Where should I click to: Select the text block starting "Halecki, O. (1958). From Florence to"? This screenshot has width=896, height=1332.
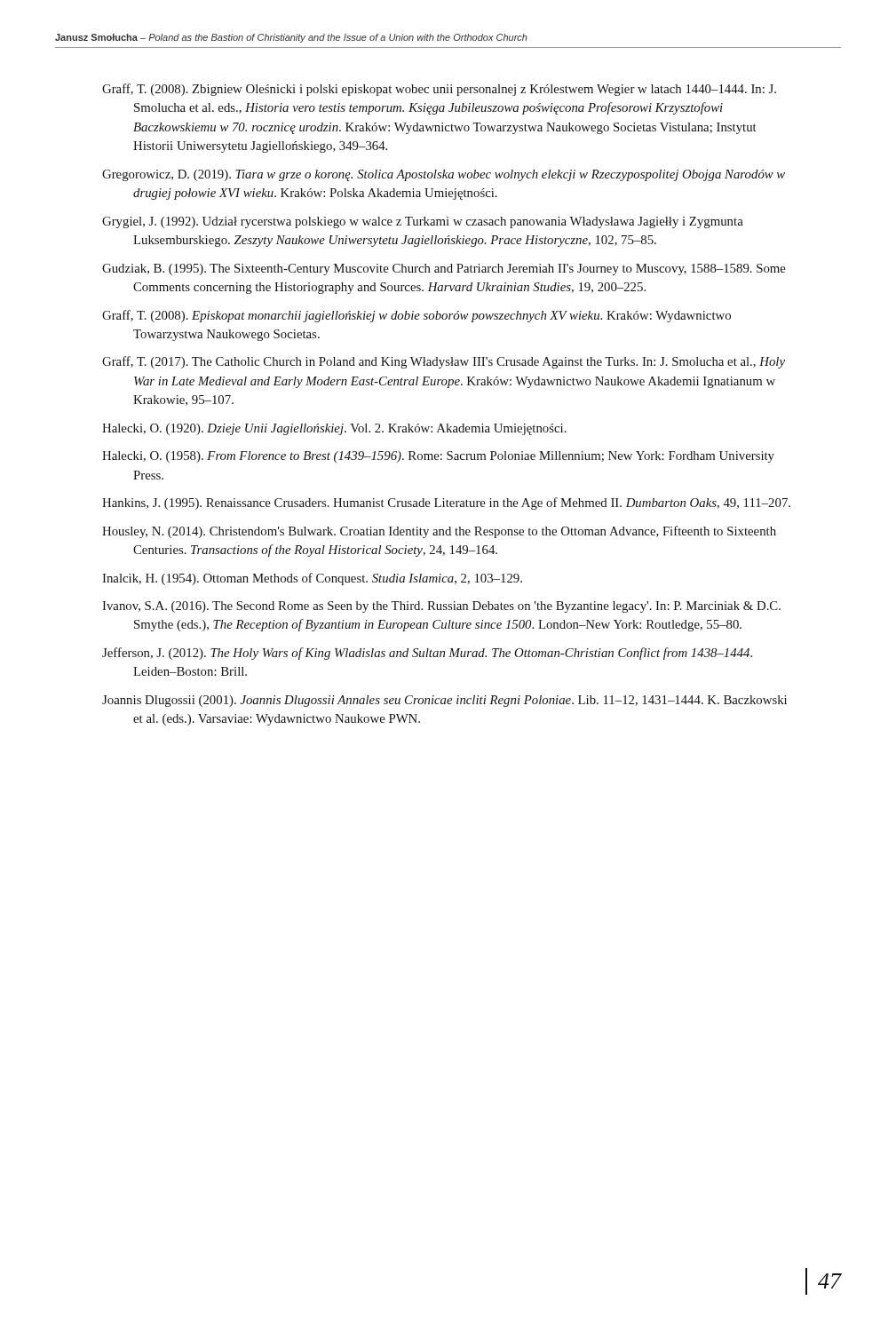click(x=438, y=465)
